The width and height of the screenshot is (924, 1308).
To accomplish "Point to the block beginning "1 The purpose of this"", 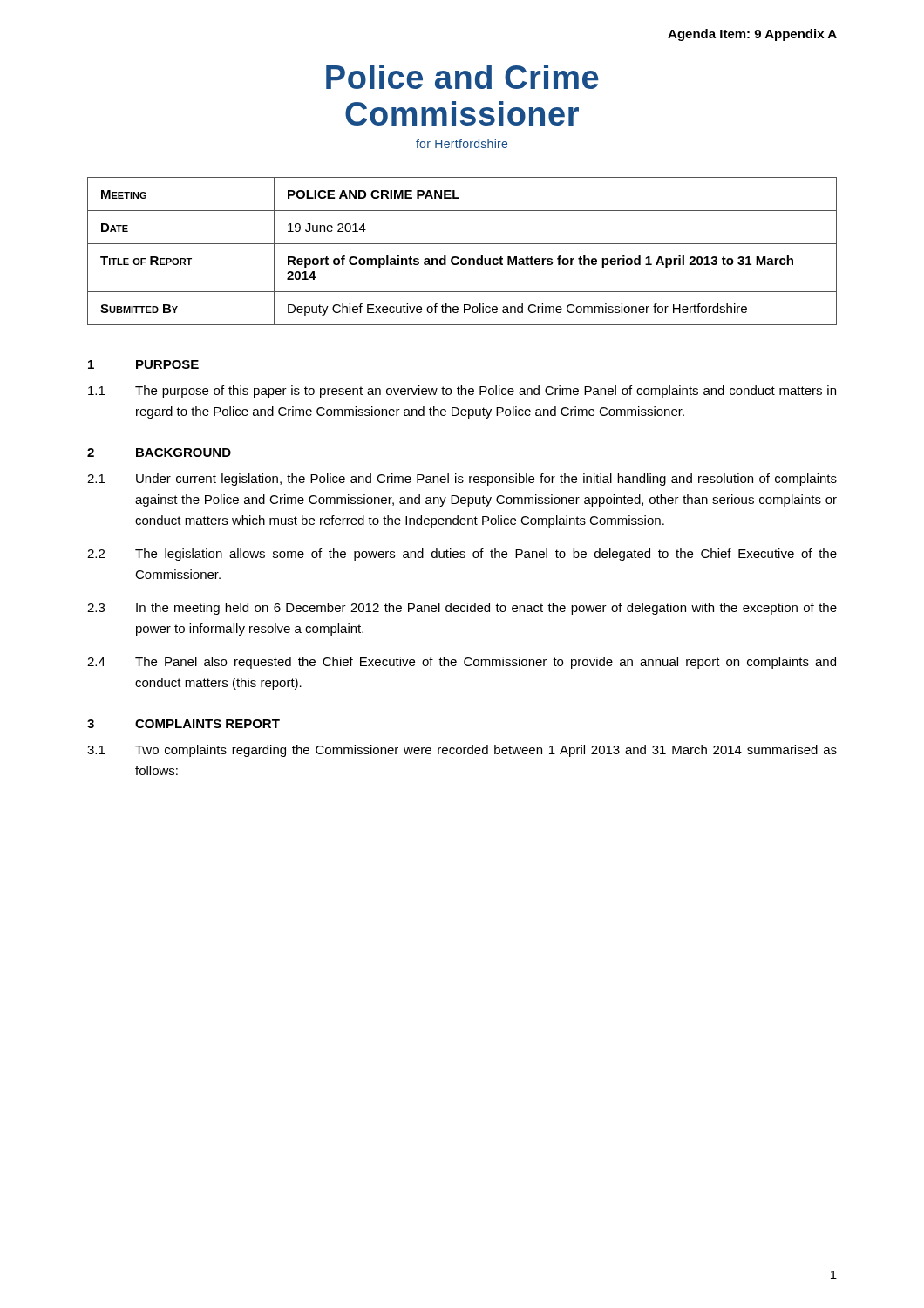I will pos(462,401).
